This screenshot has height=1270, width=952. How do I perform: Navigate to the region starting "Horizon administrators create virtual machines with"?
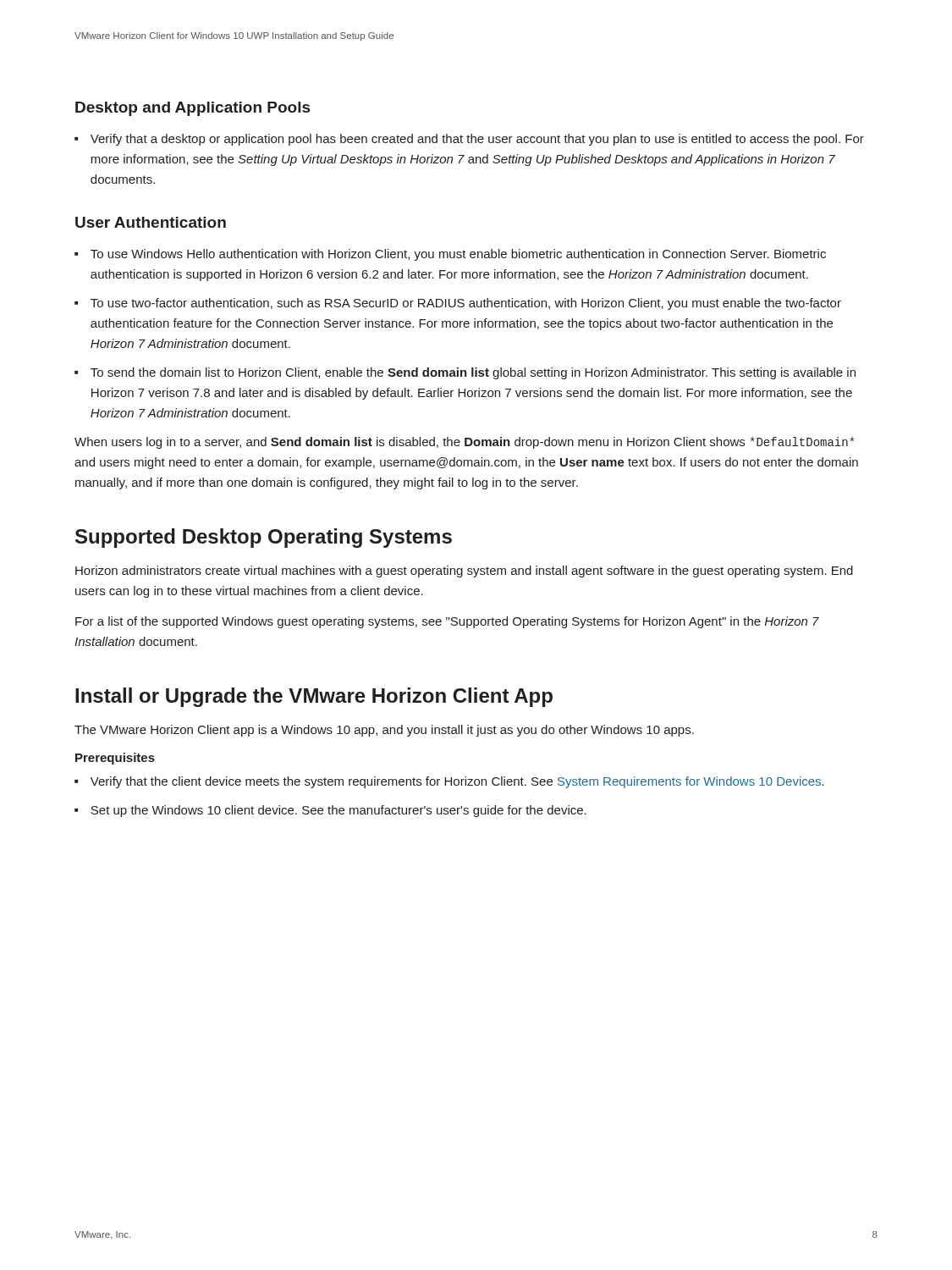[x=464, y=581]
